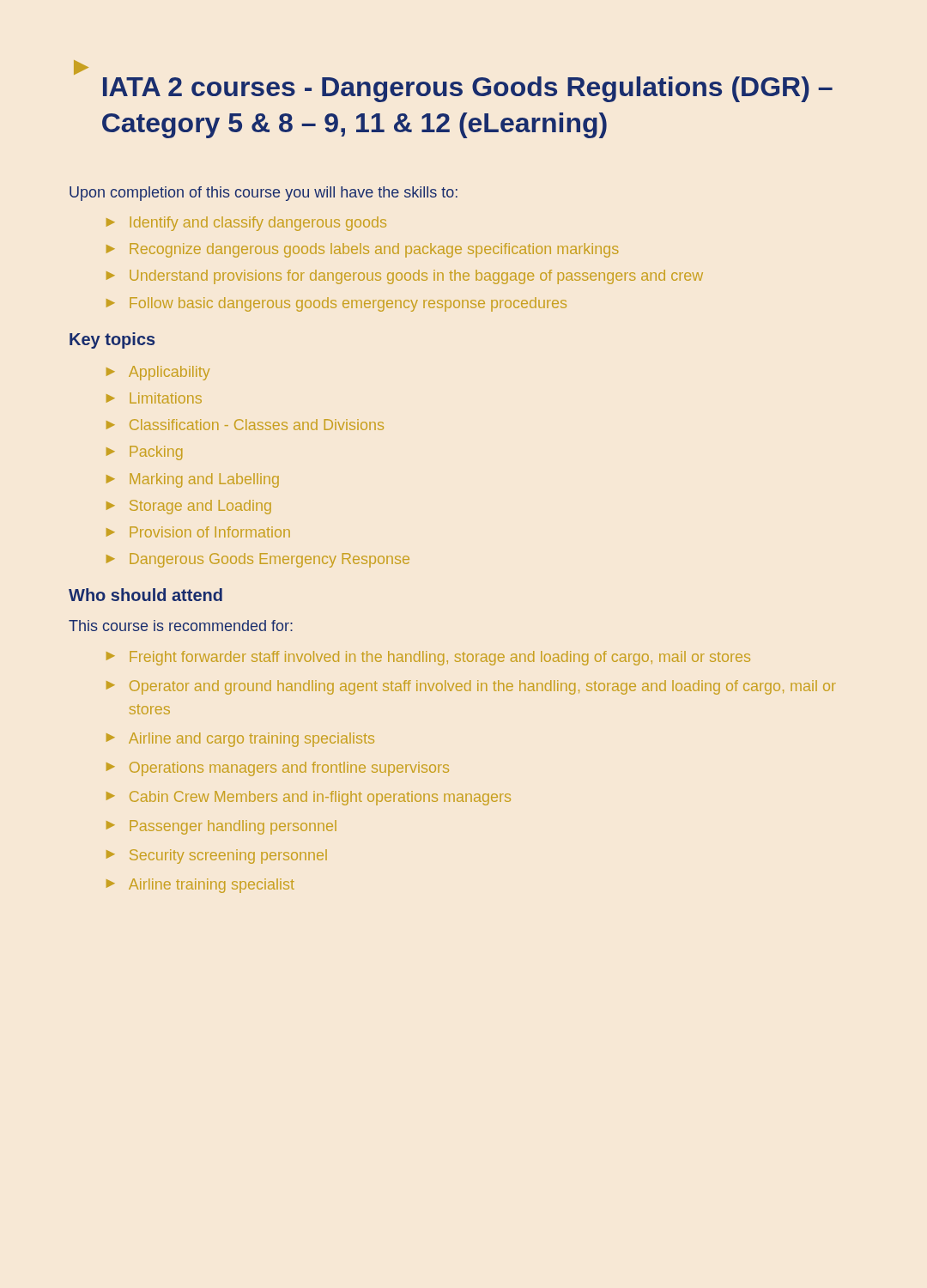The image size is (927, 1288).
Task: Select the text block starting "► Passenger handling personnel"
Action: tap(220, 826)
